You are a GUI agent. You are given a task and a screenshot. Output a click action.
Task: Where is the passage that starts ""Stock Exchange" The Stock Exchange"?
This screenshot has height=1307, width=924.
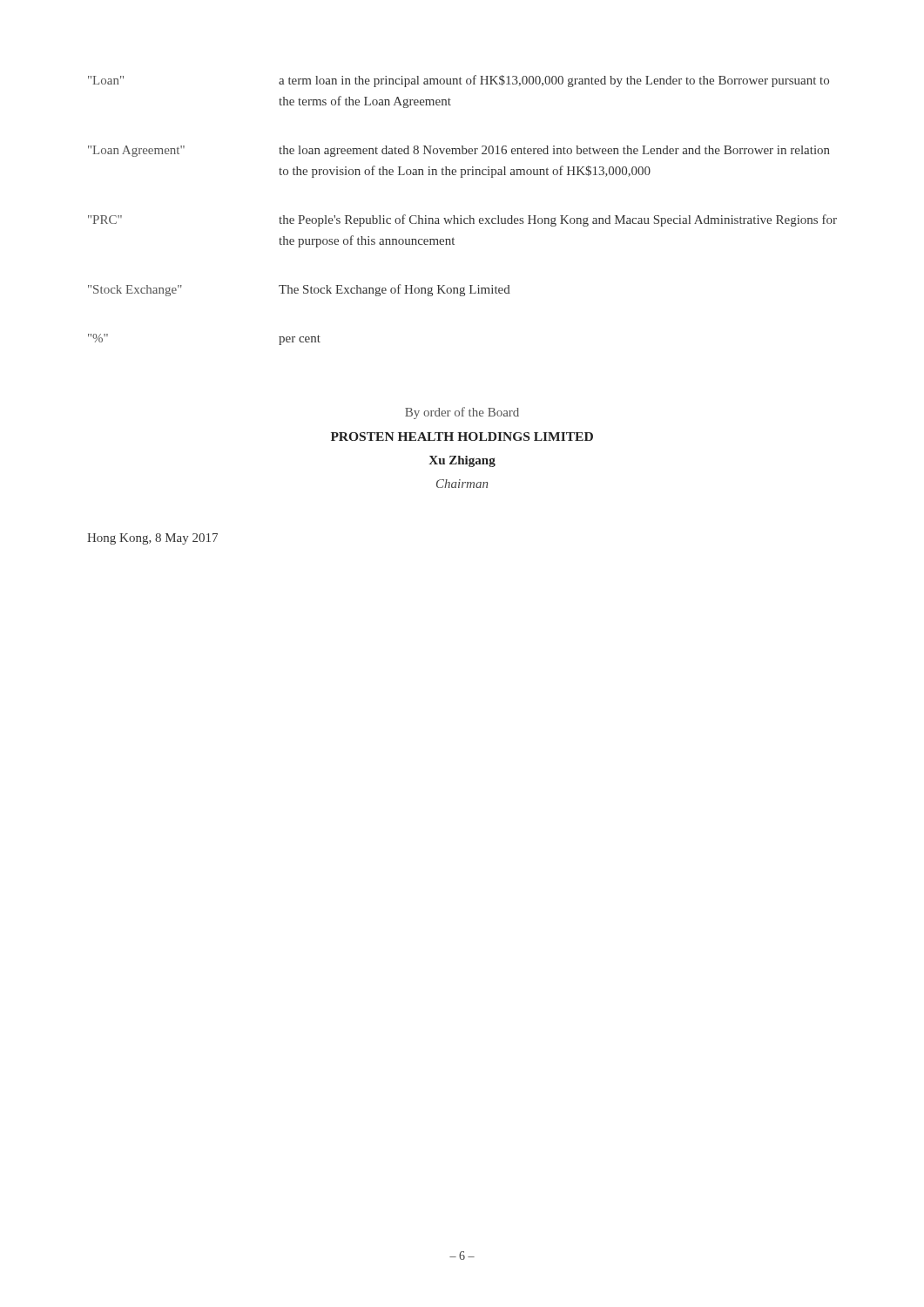(462, 289)
